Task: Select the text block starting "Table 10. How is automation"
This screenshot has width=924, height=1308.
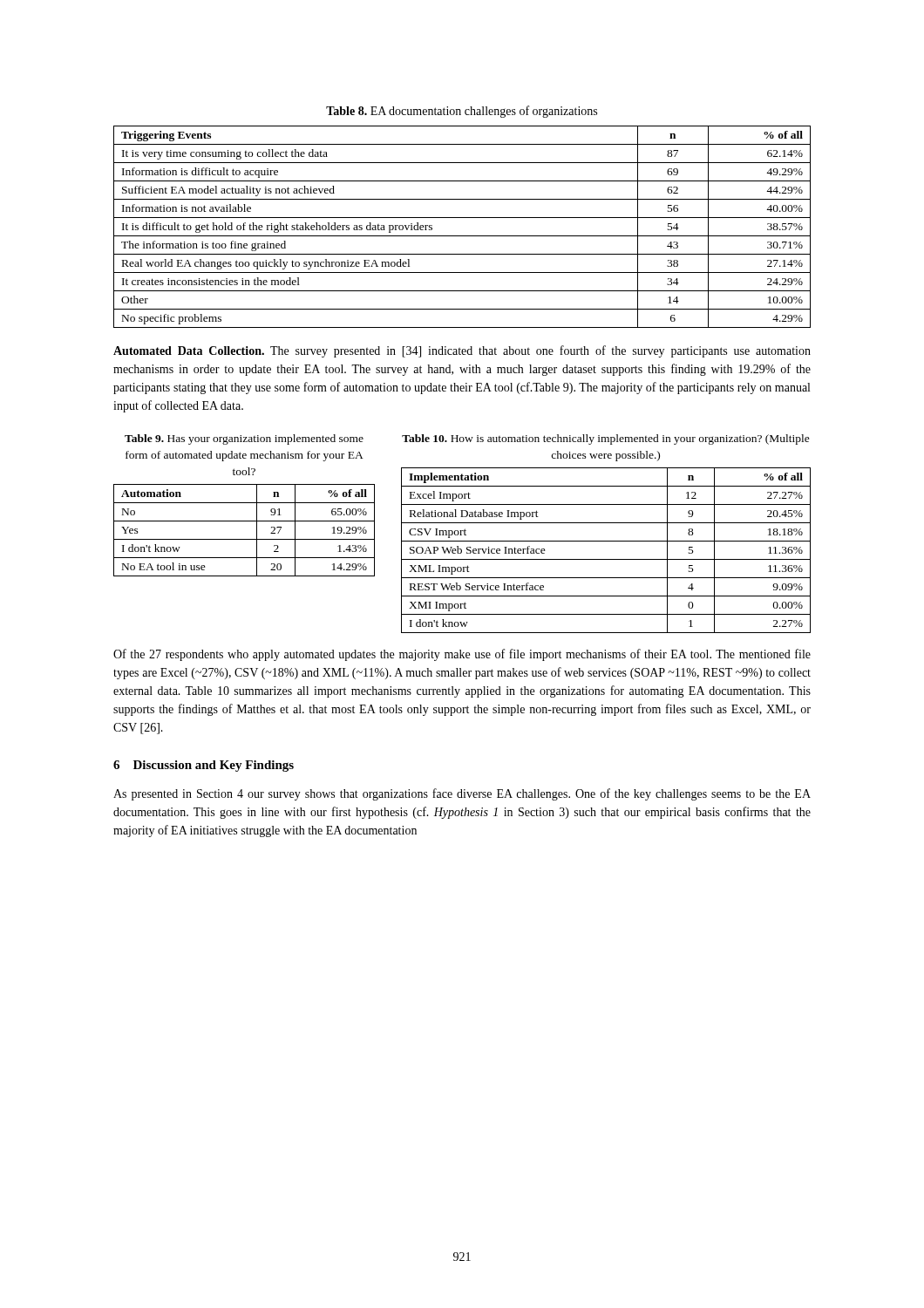Action: tap(606, 446)
